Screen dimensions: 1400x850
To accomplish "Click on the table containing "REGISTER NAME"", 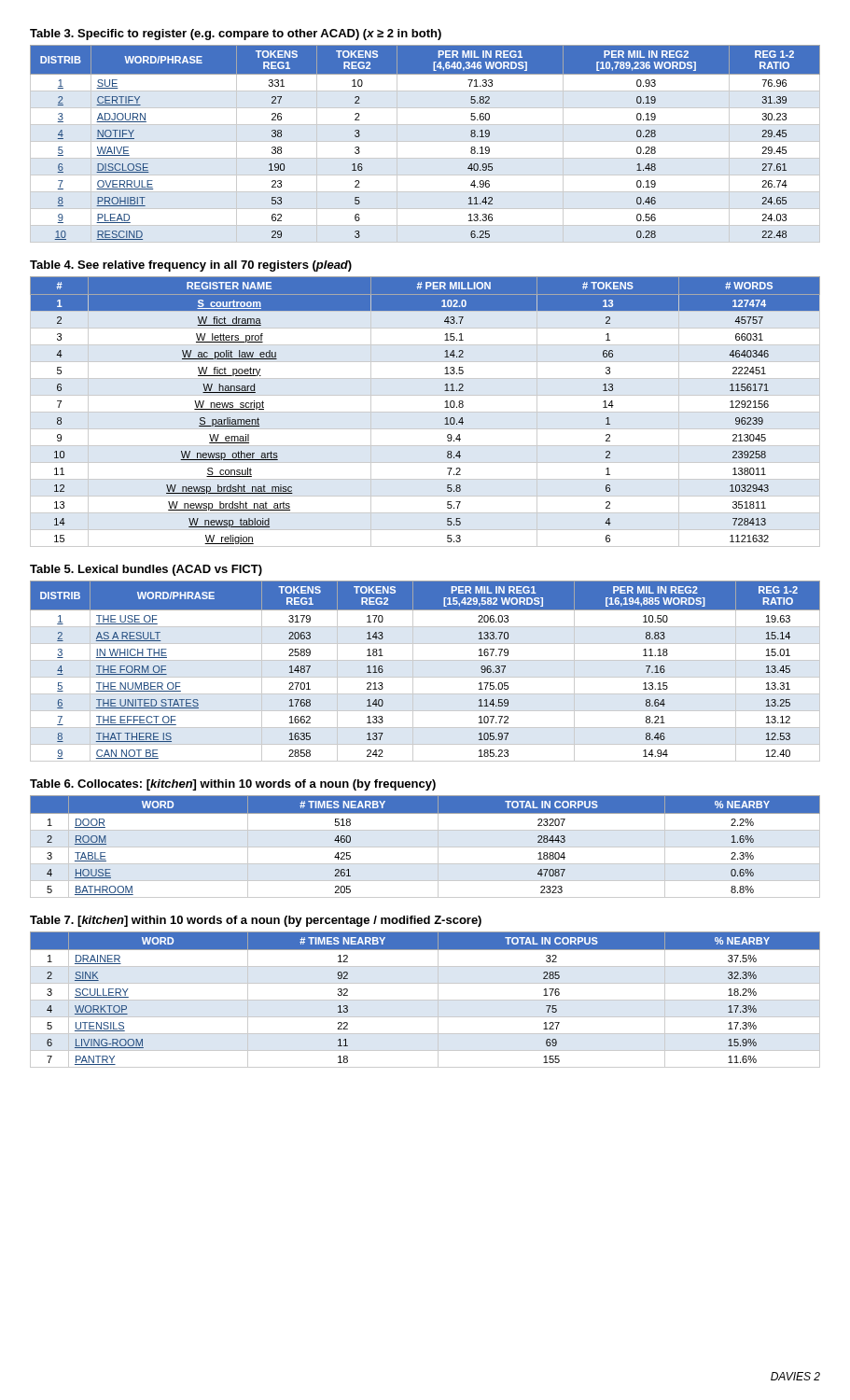I will pyautogui.click(x=425, y=412).
